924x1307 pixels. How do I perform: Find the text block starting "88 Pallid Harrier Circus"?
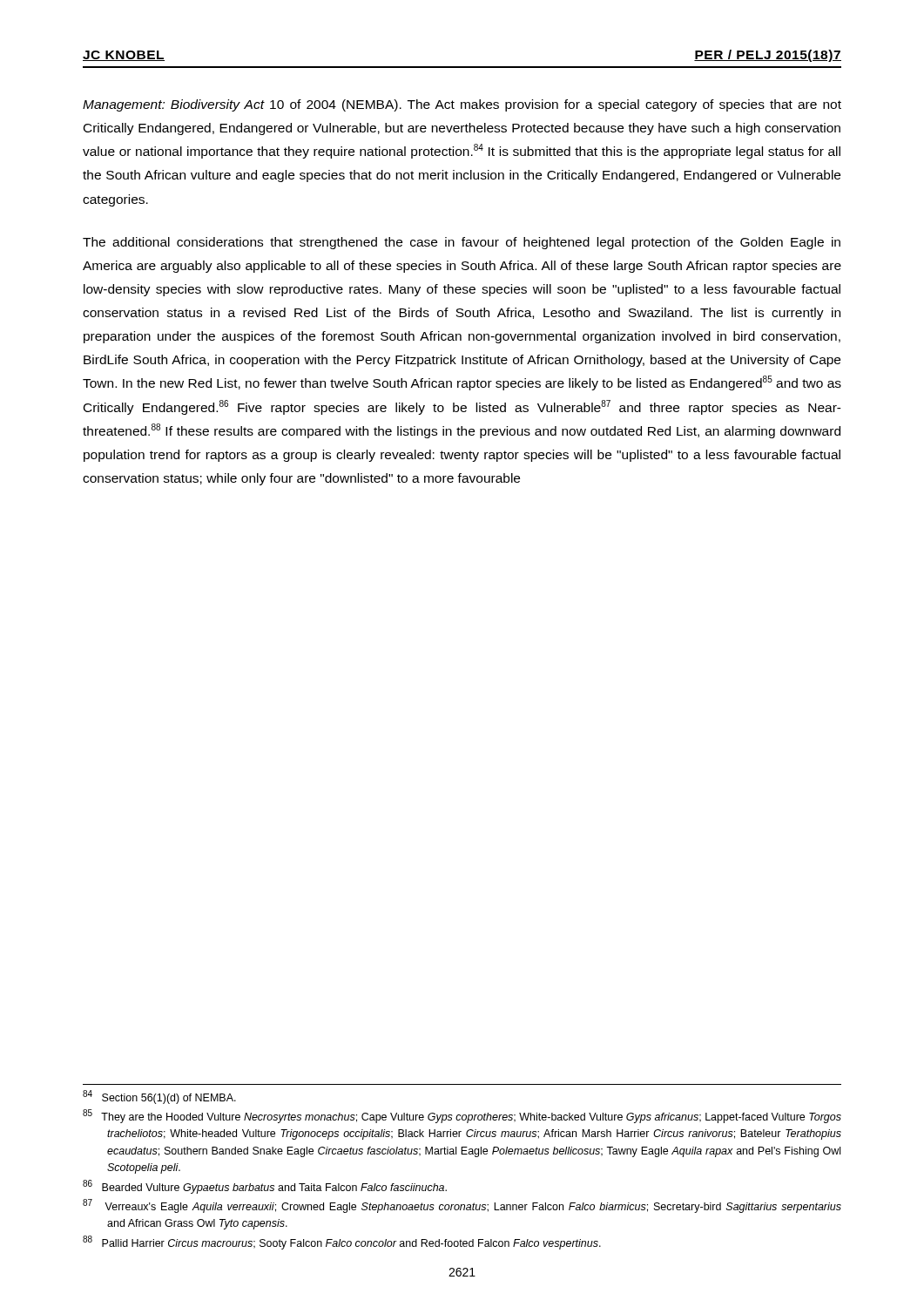(x=342, y=1242)
